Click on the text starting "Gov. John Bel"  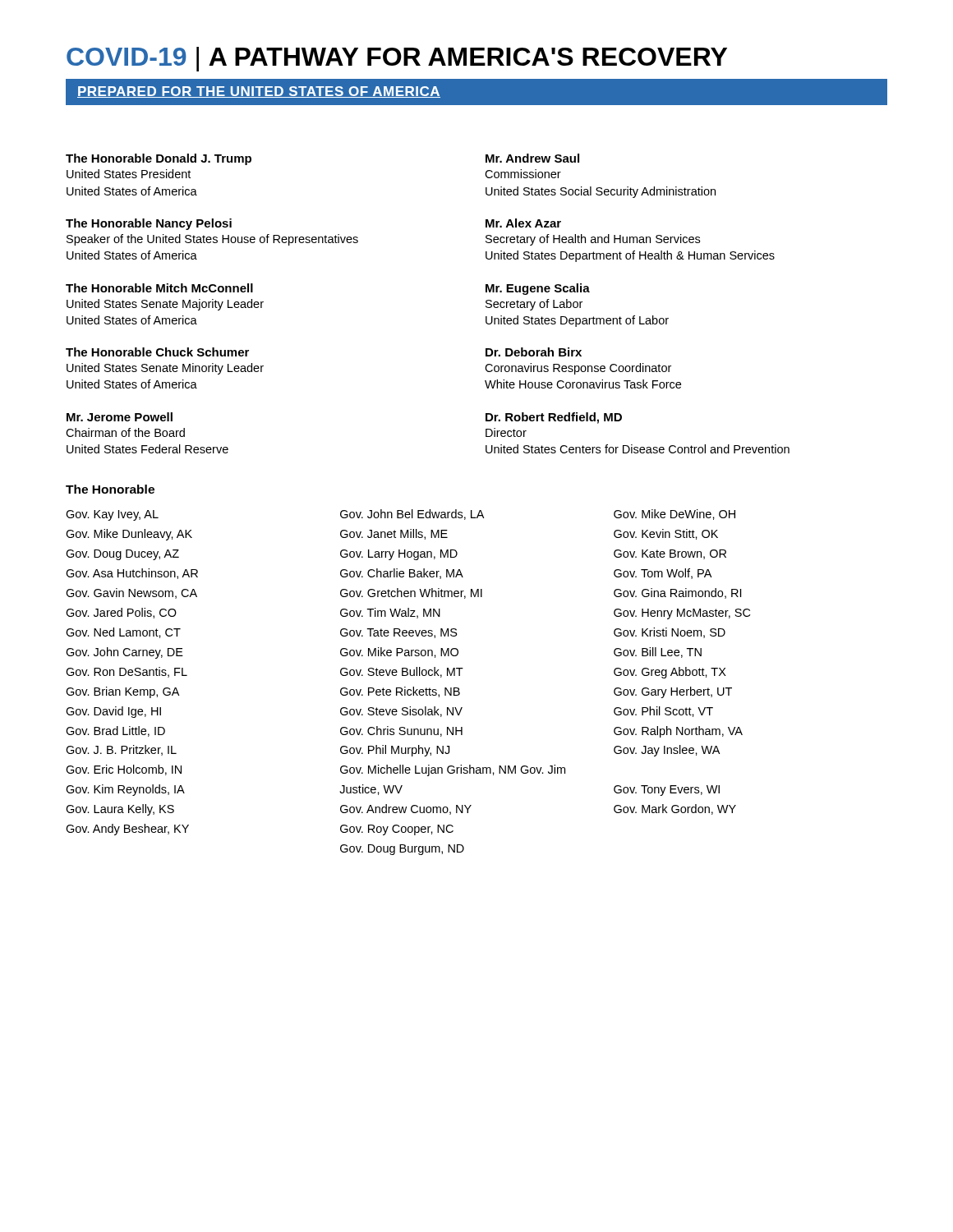(x=472, y=515)
